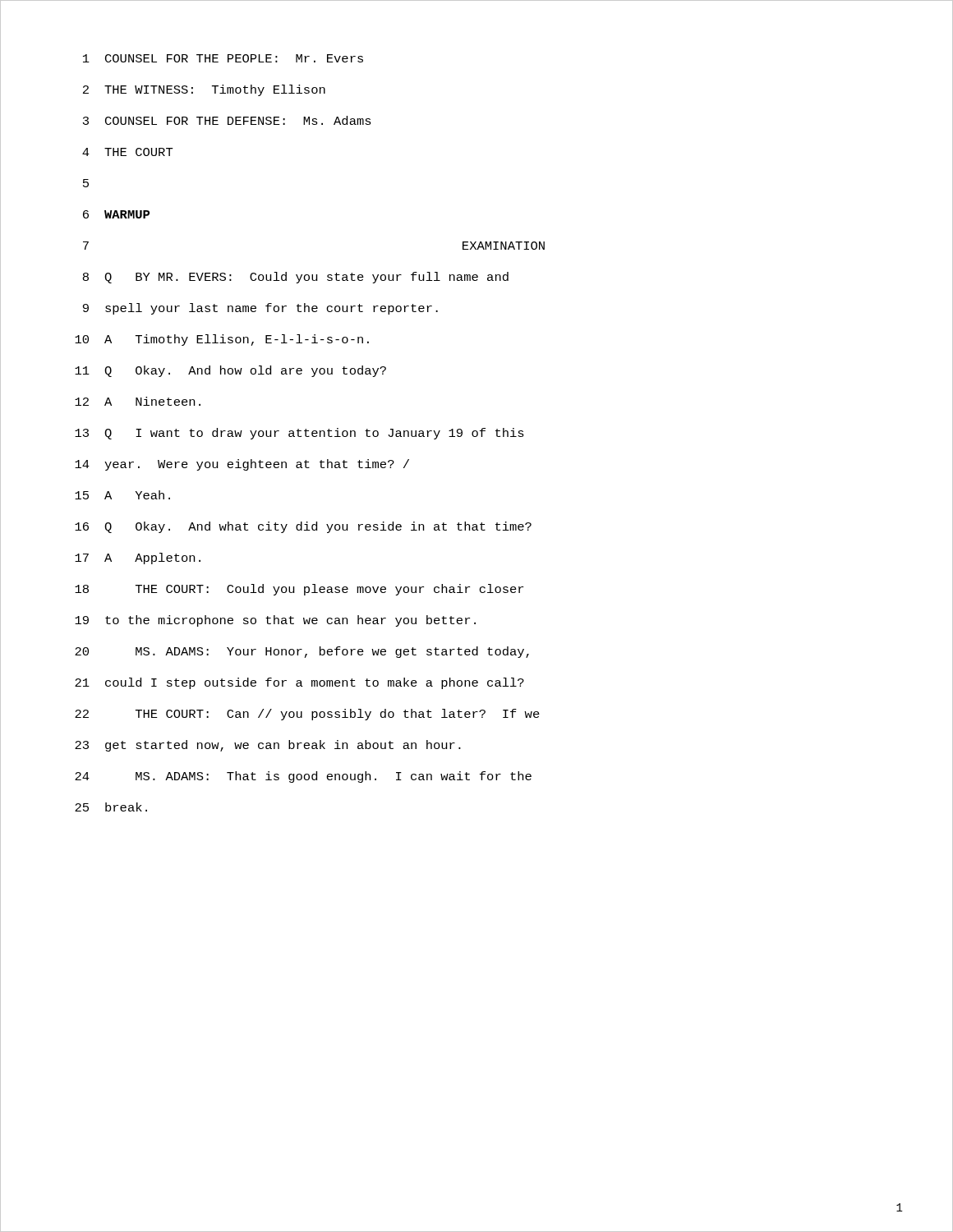Where is the passage that starts "14 year. Were you"?
The width and height of the screenshot is (953, 1232).
(242, 465)
